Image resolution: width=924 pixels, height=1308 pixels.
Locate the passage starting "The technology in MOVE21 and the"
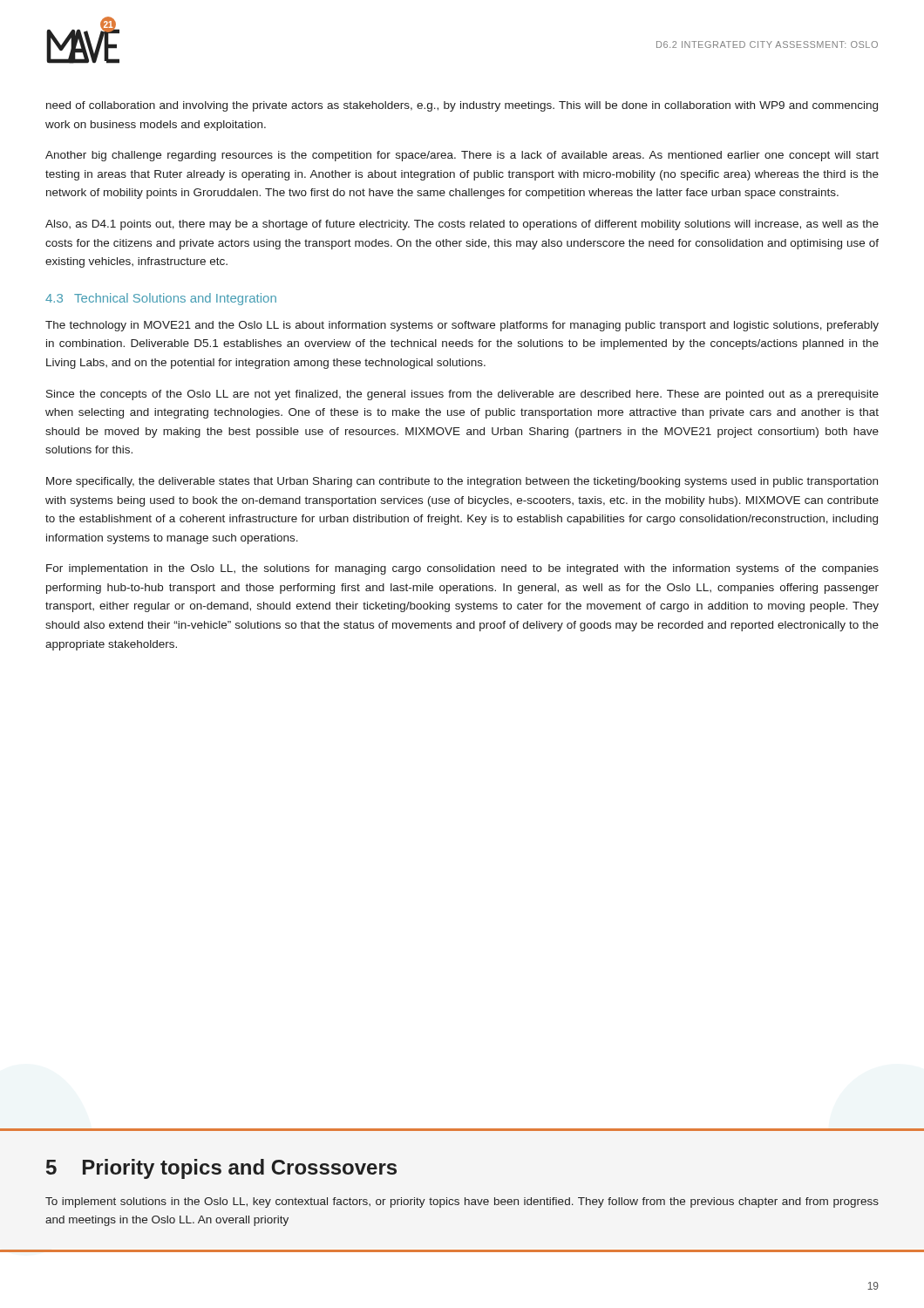coord(462,343)
